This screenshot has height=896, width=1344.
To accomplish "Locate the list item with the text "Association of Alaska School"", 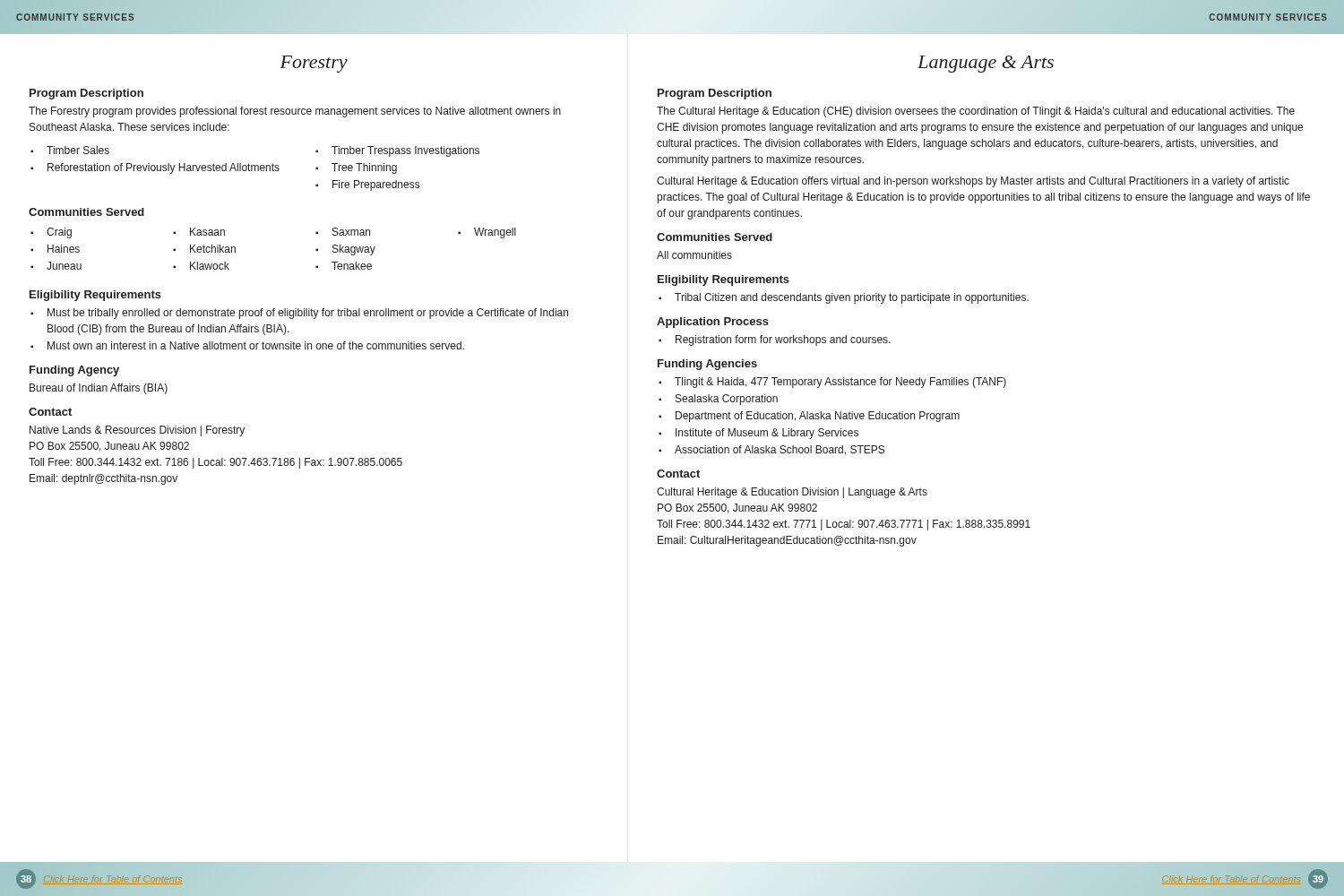I will (x=780, y=450).
